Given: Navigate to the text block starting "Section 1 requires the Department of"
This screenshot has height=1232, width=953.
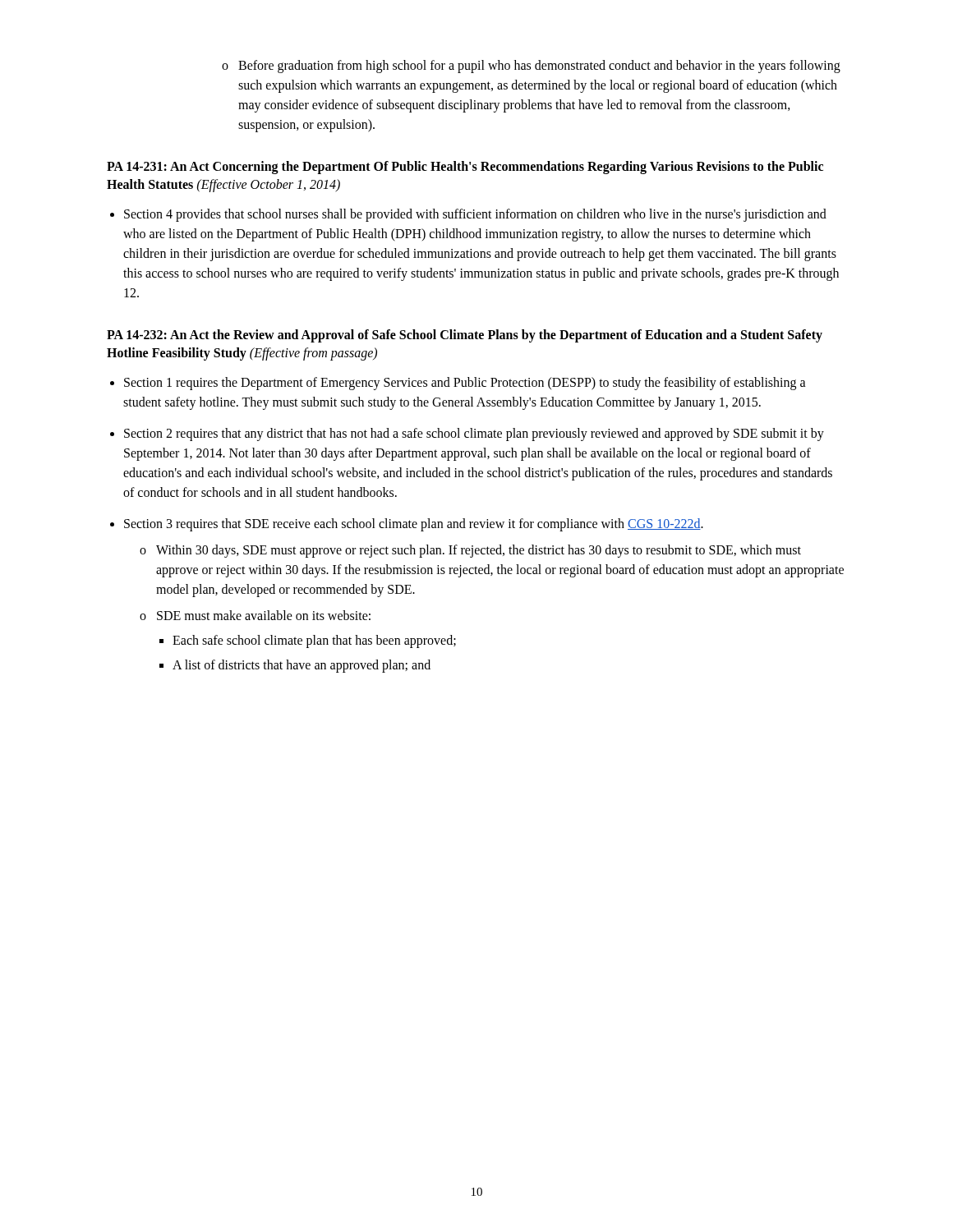Looking at the screenshot, I should pos(485,392).
